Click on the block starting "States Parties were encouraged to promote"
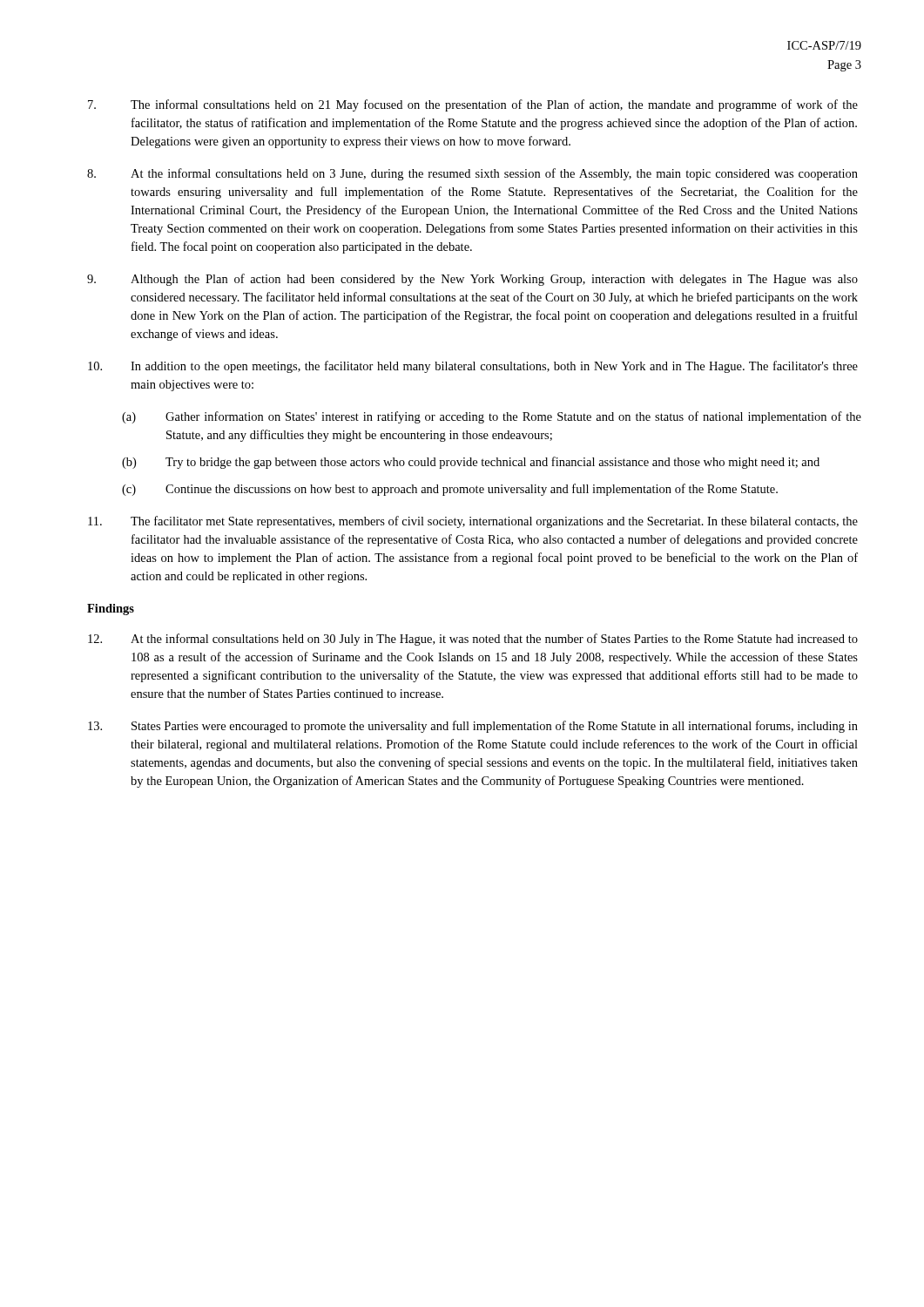Image resolution: width=924 pixels, height=1307 pixels. click(472, 754)
